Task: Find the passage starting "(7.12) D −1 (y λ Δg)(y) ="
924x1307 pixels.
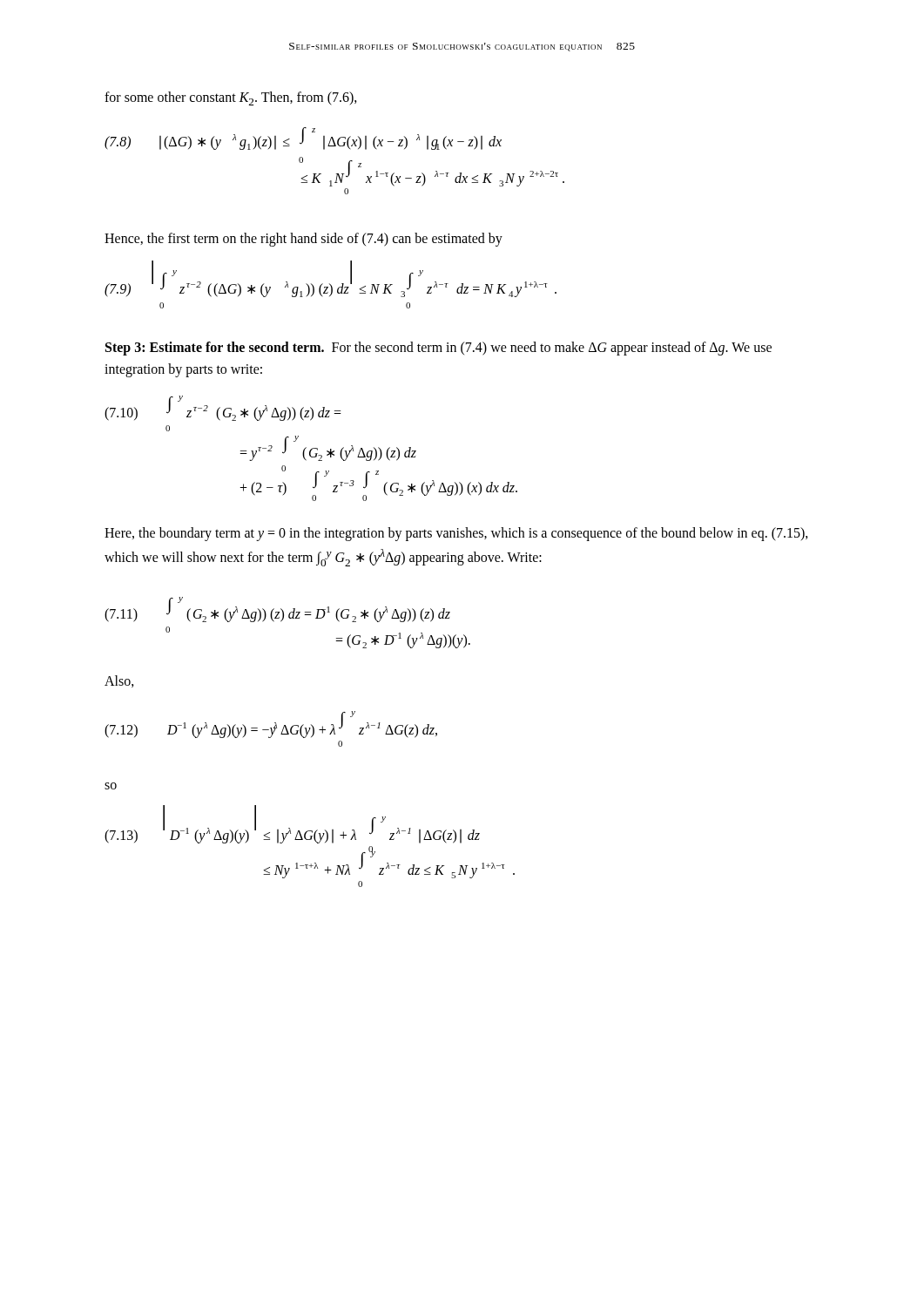Action: pos(409,728)
